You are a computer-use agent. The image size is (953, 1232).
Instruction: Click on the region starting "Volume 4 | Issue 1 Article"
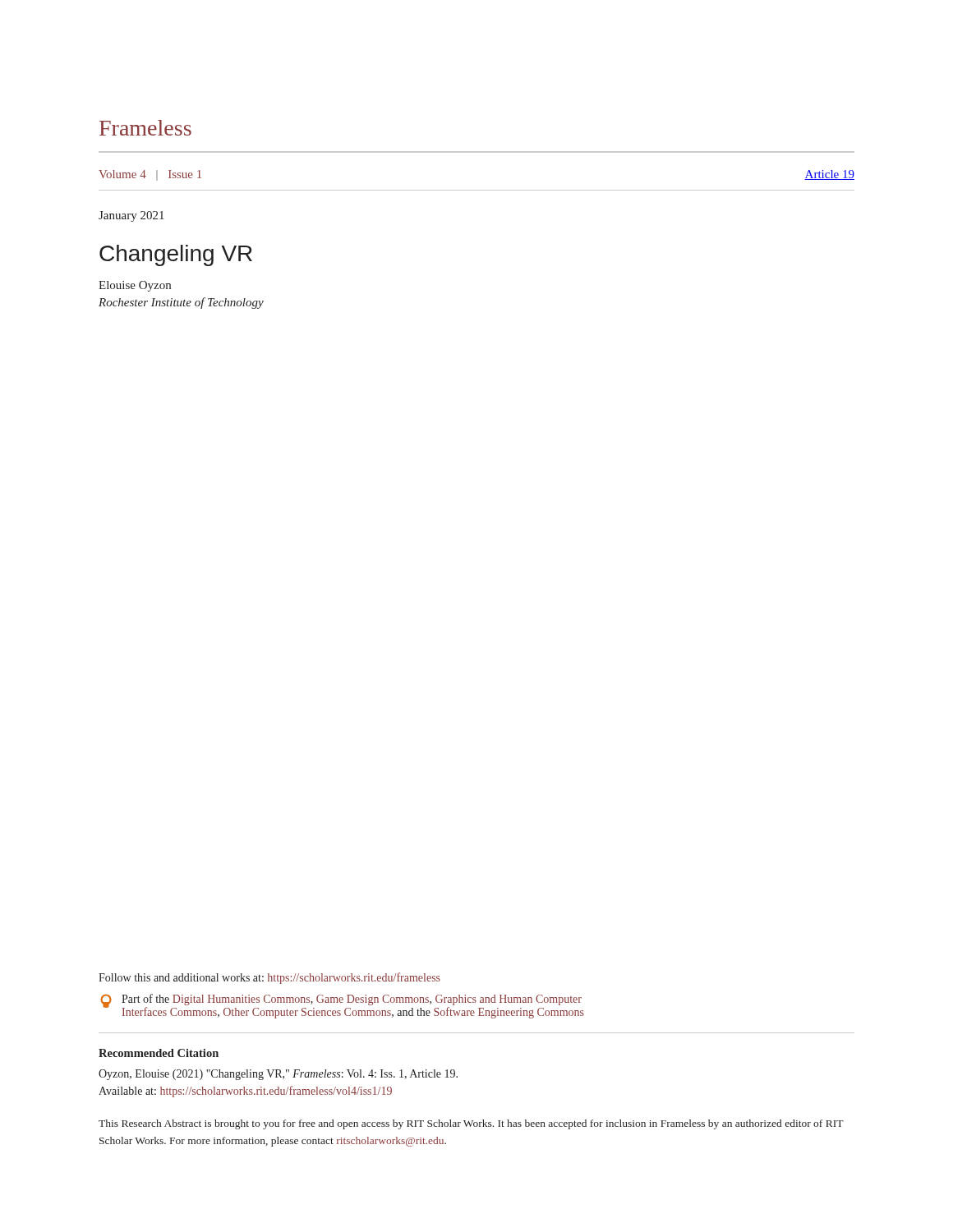(x=143, y=176)
